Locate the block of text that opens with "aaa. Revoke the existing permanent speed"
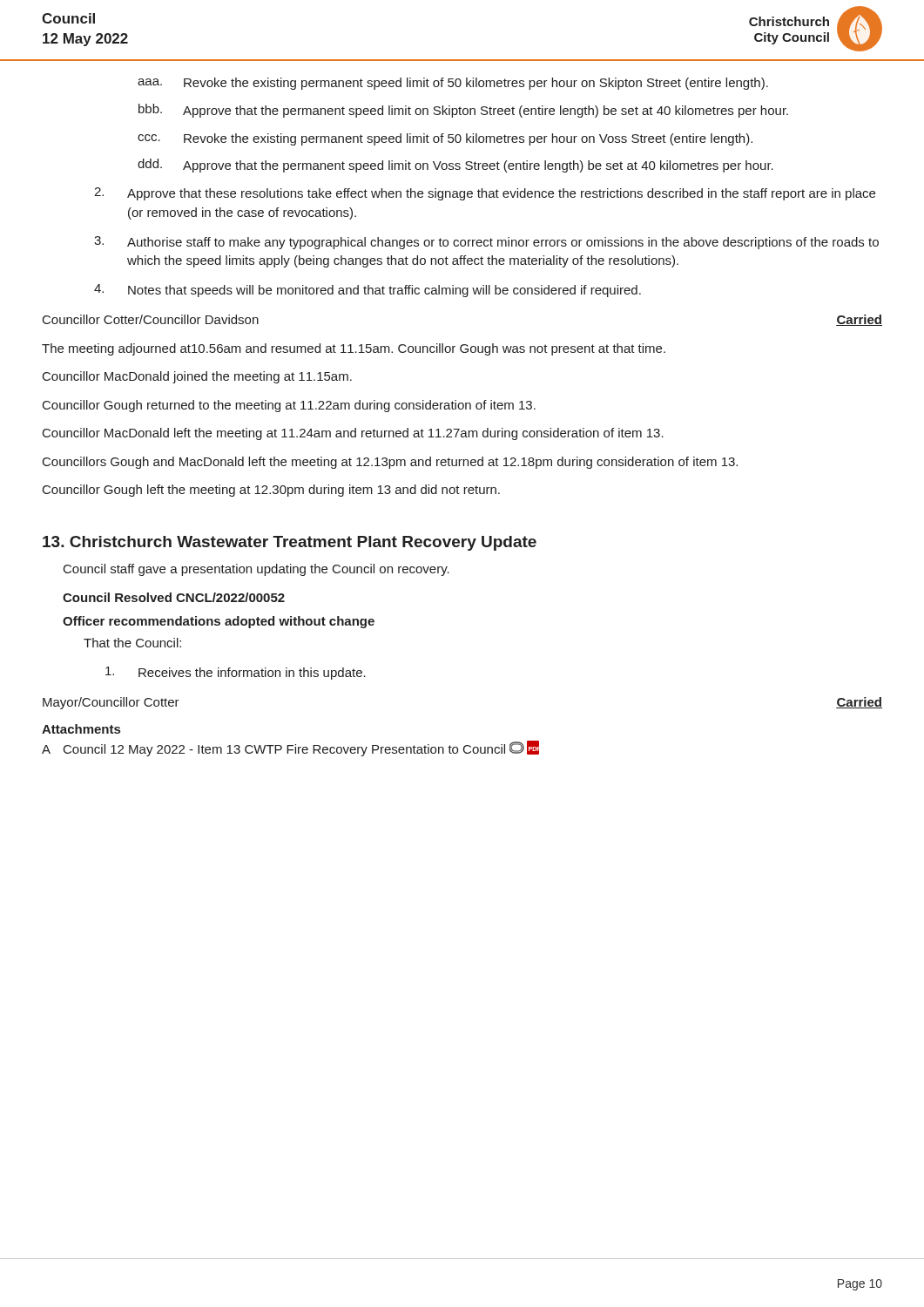The image size is (924, 1307). pyautogui.click(x=453, y=83)
